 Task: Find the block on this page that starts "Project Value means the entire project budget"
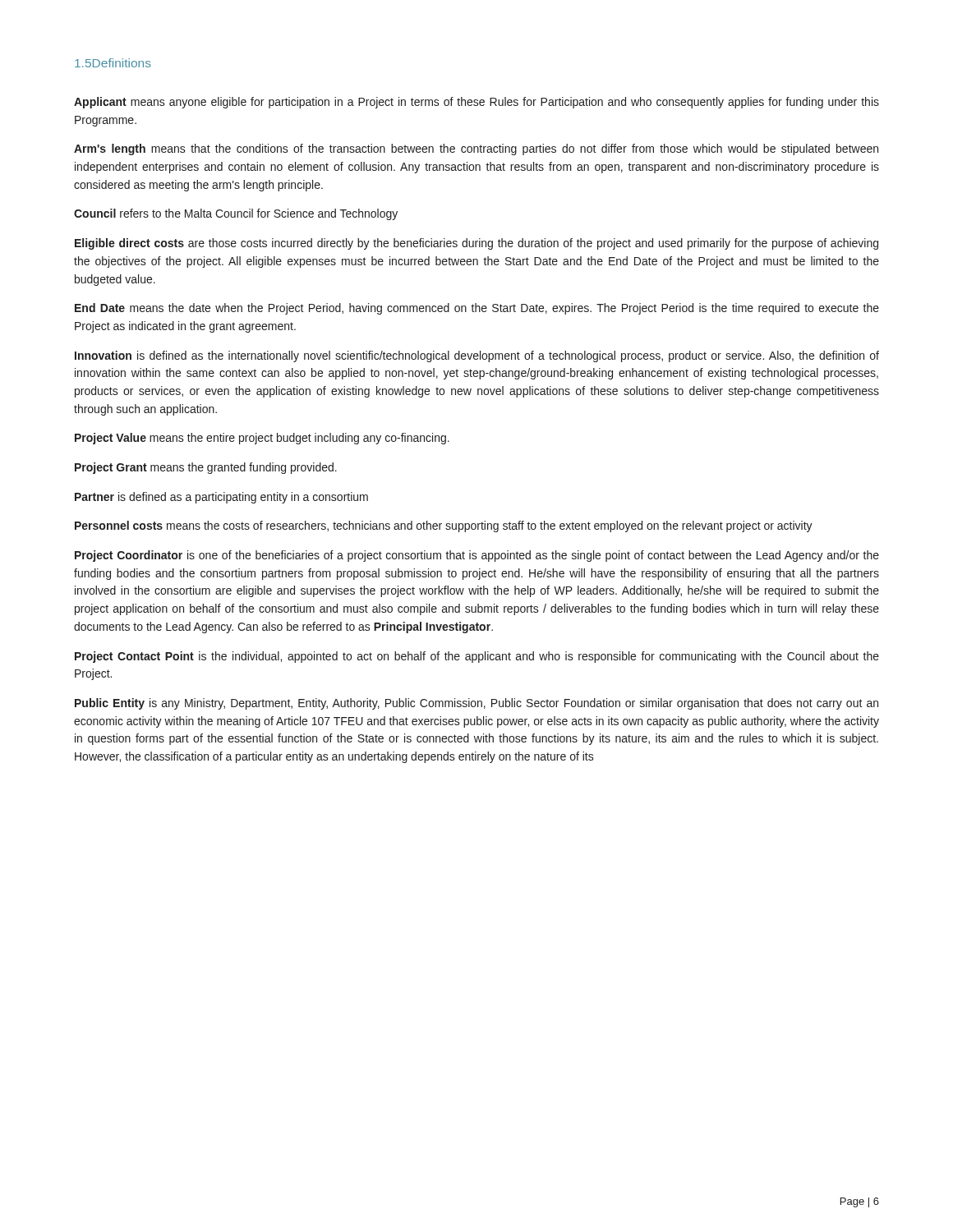[x=262, y=438]
